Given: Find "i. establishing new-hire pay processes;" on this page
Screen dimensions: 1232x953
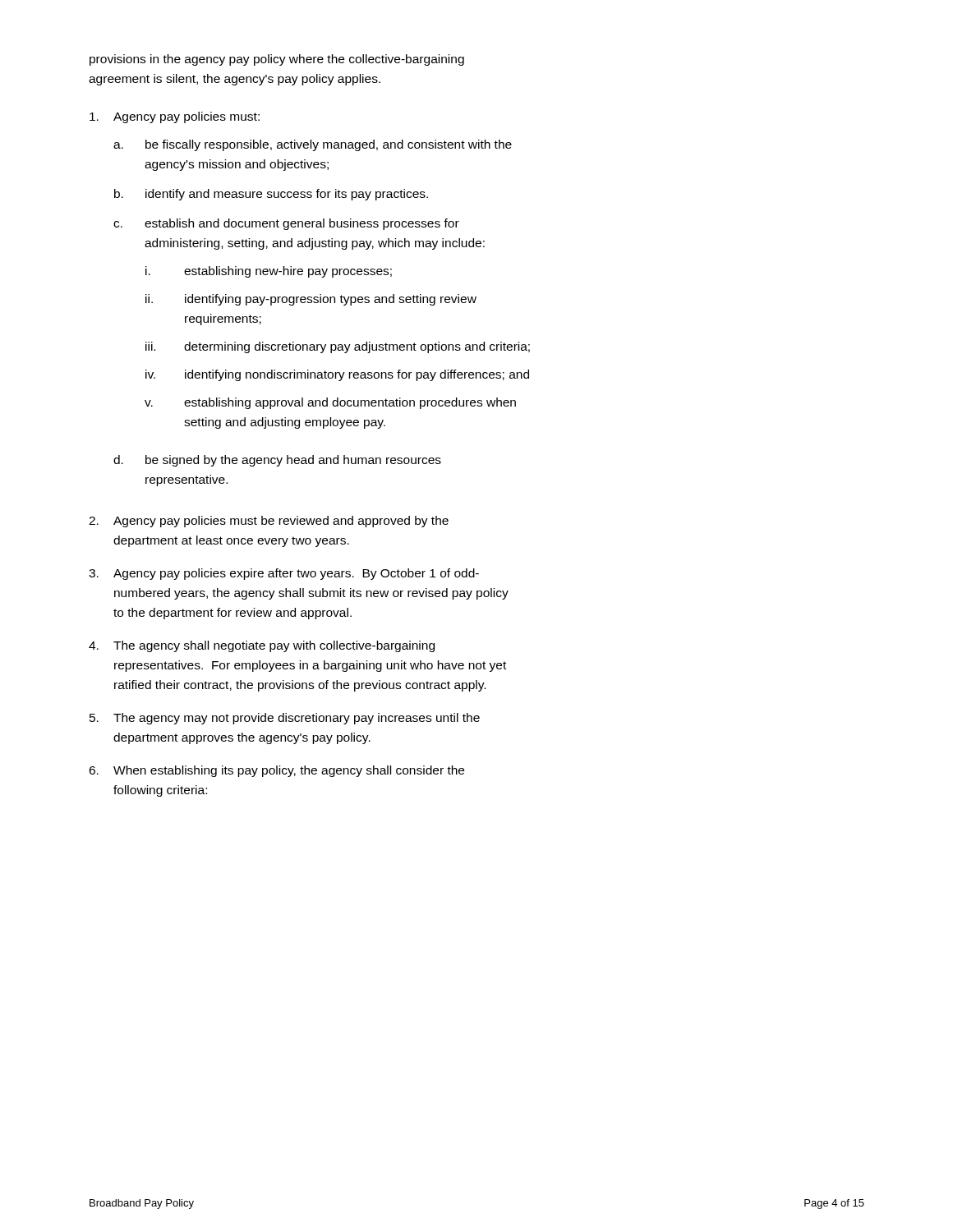Looking at the screenshot, I should 269,272.
